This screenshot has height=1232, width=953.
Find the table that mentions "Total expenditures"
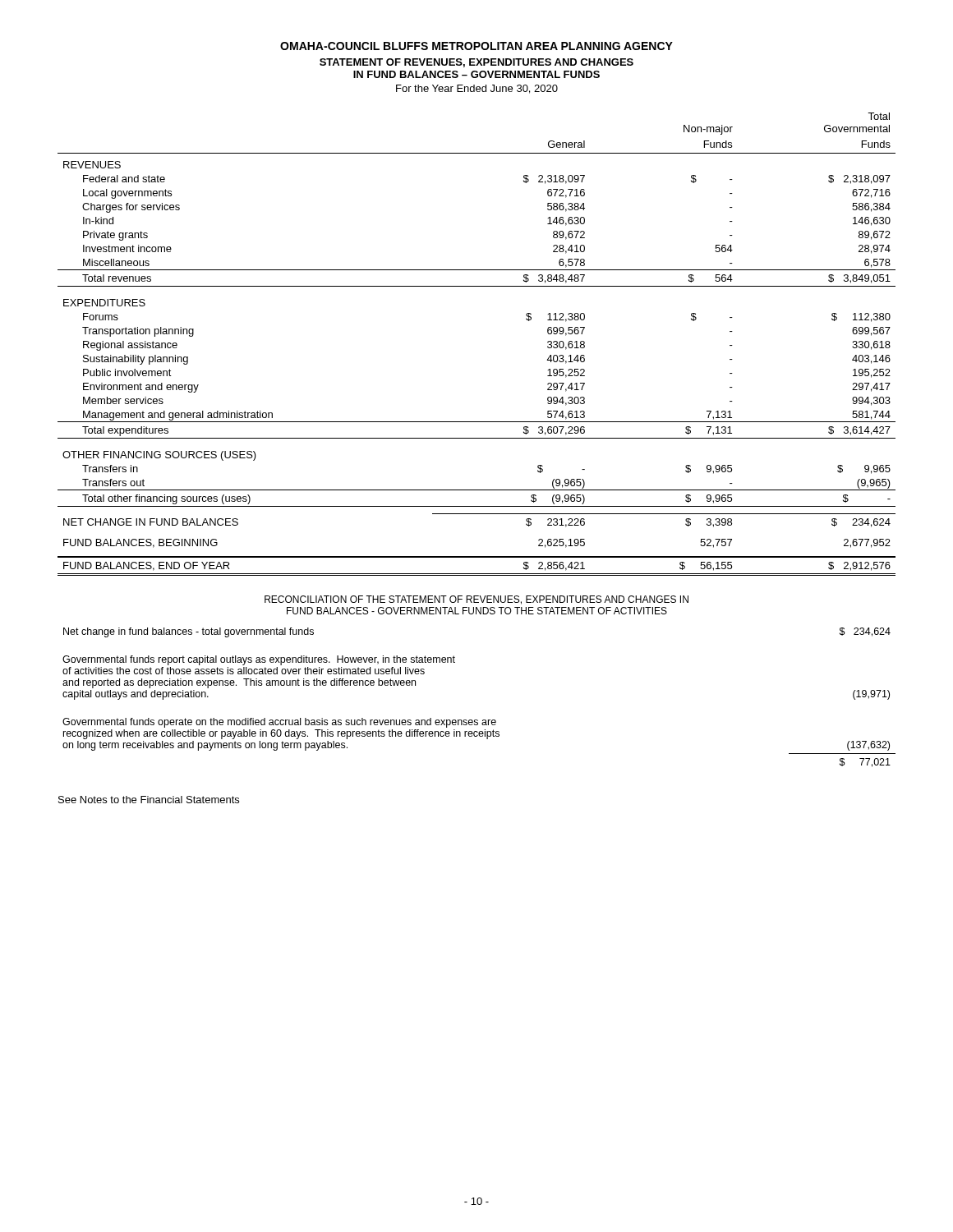pyautogui.click(x=476, y=342)
